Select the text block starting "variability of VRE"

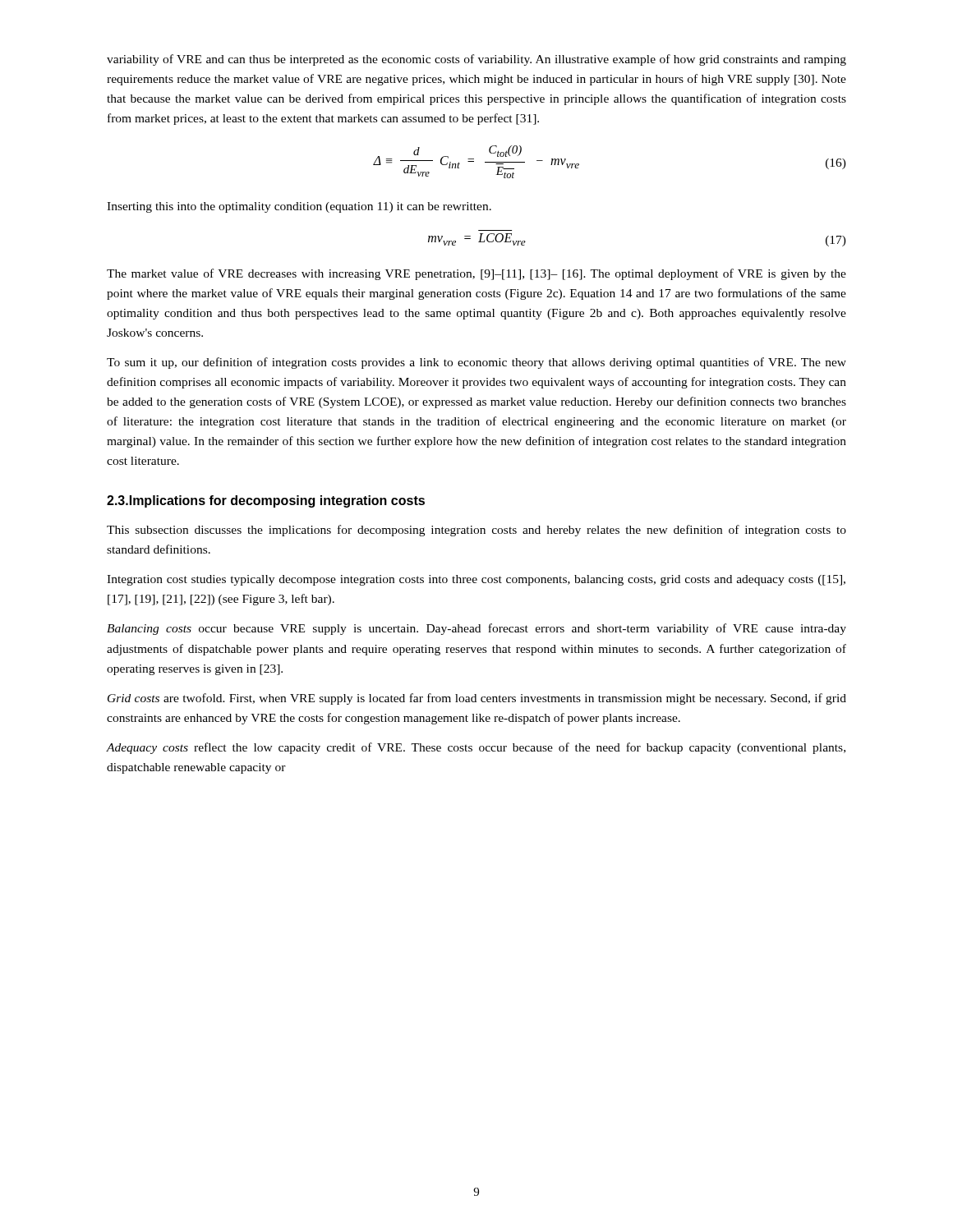coord(476,88)
